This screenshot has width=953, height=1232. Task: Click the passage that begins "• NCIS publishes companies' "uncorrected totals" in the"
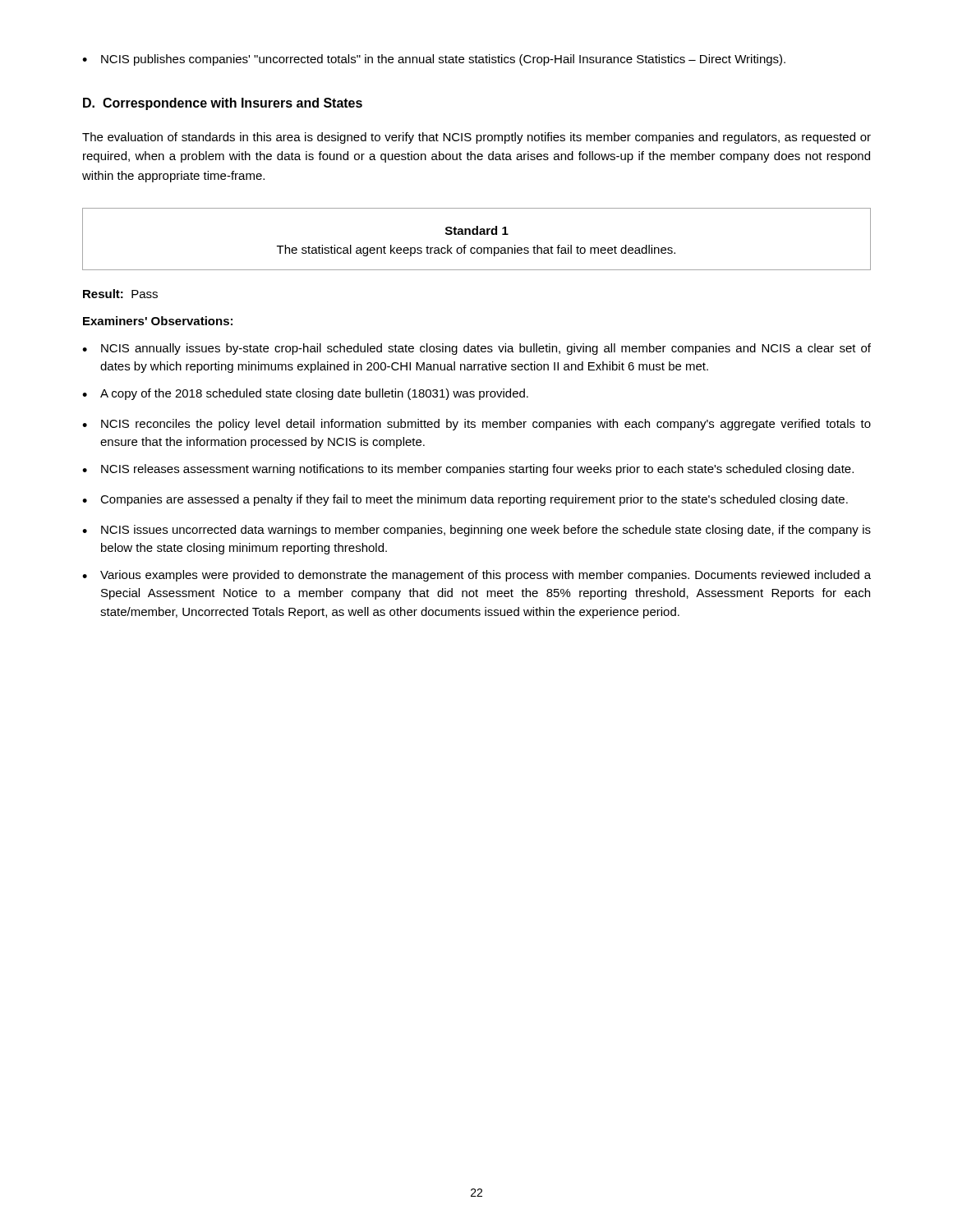point(476,60)
